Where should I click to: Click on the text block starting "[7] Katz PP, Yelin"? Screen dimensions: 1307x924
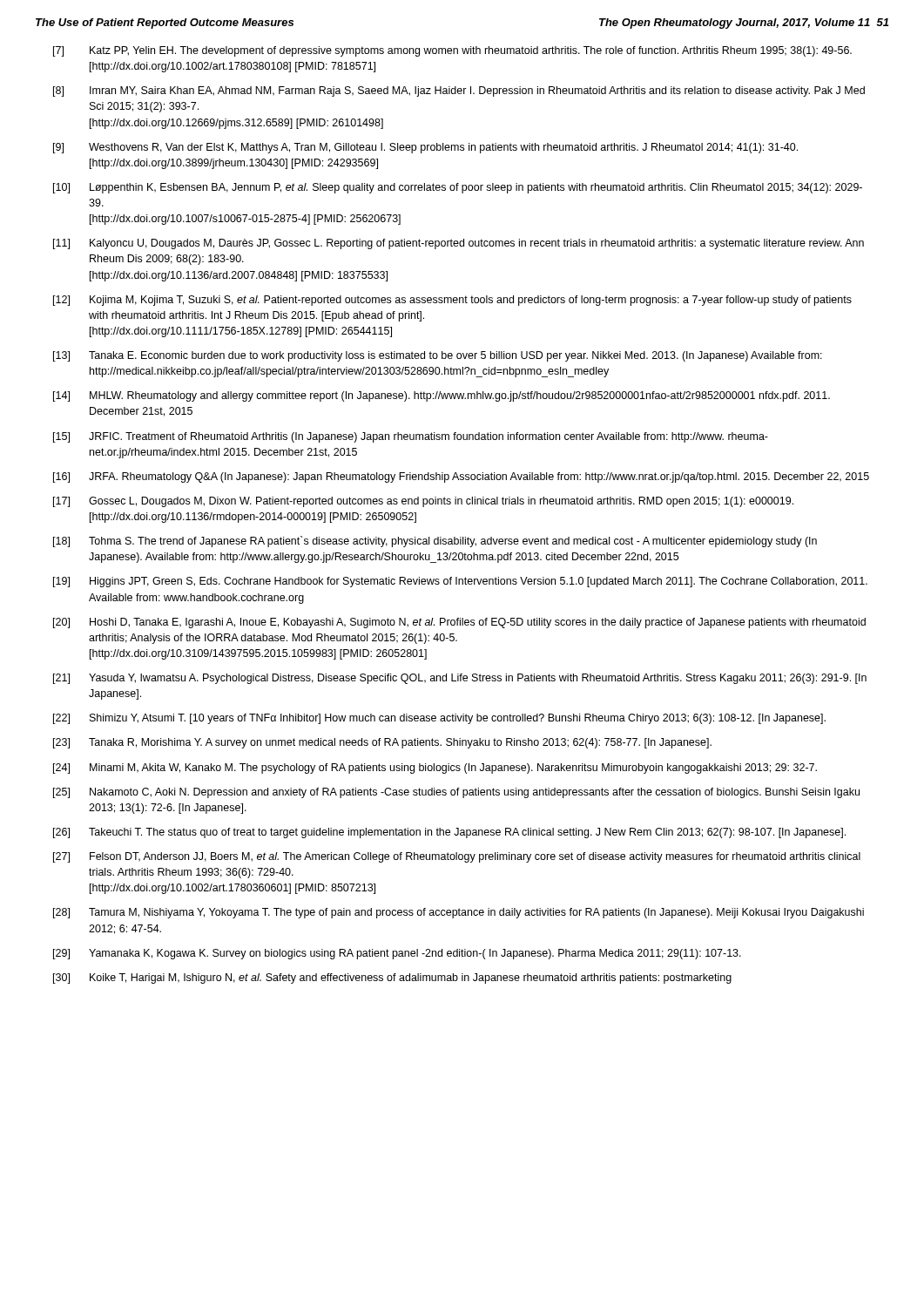(462, 58)
